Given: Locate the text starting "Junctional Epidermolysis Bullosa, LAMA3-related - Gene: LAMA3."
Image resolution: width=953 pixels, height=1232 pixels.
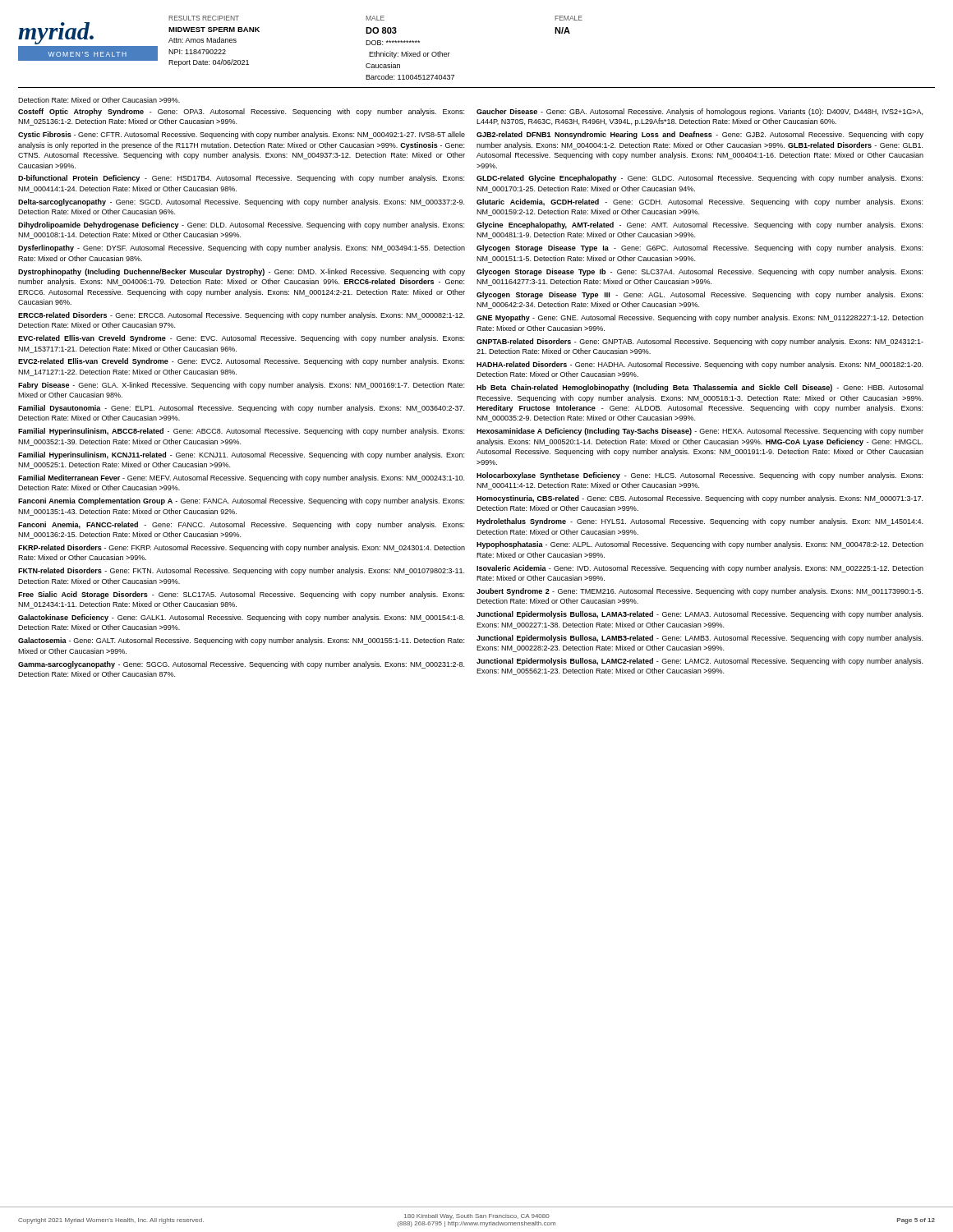Looking at the screenshot, I should pos(700,620).
